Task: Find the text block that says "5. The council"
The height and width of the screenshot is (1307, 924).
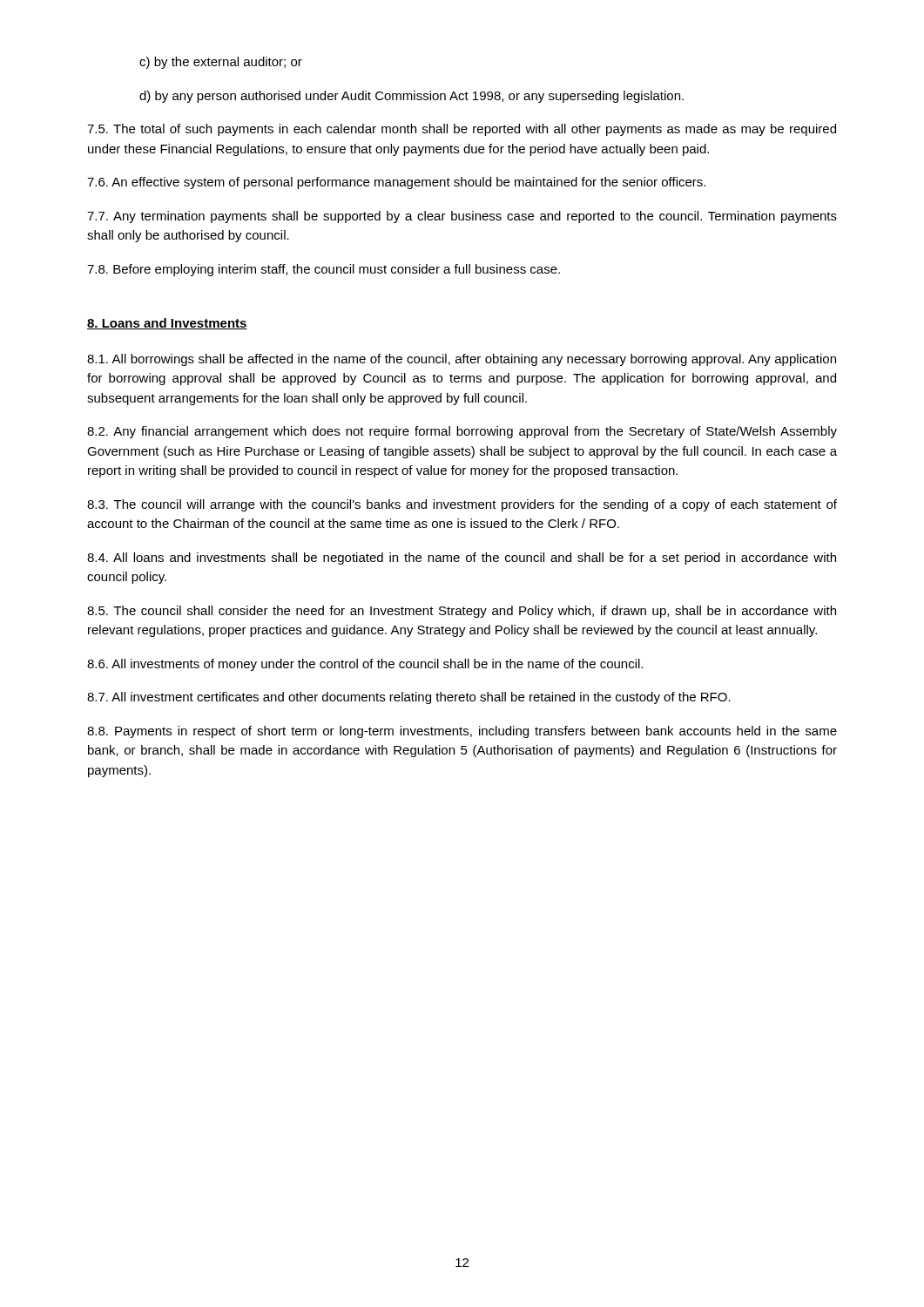Action: tap(462, 620)
